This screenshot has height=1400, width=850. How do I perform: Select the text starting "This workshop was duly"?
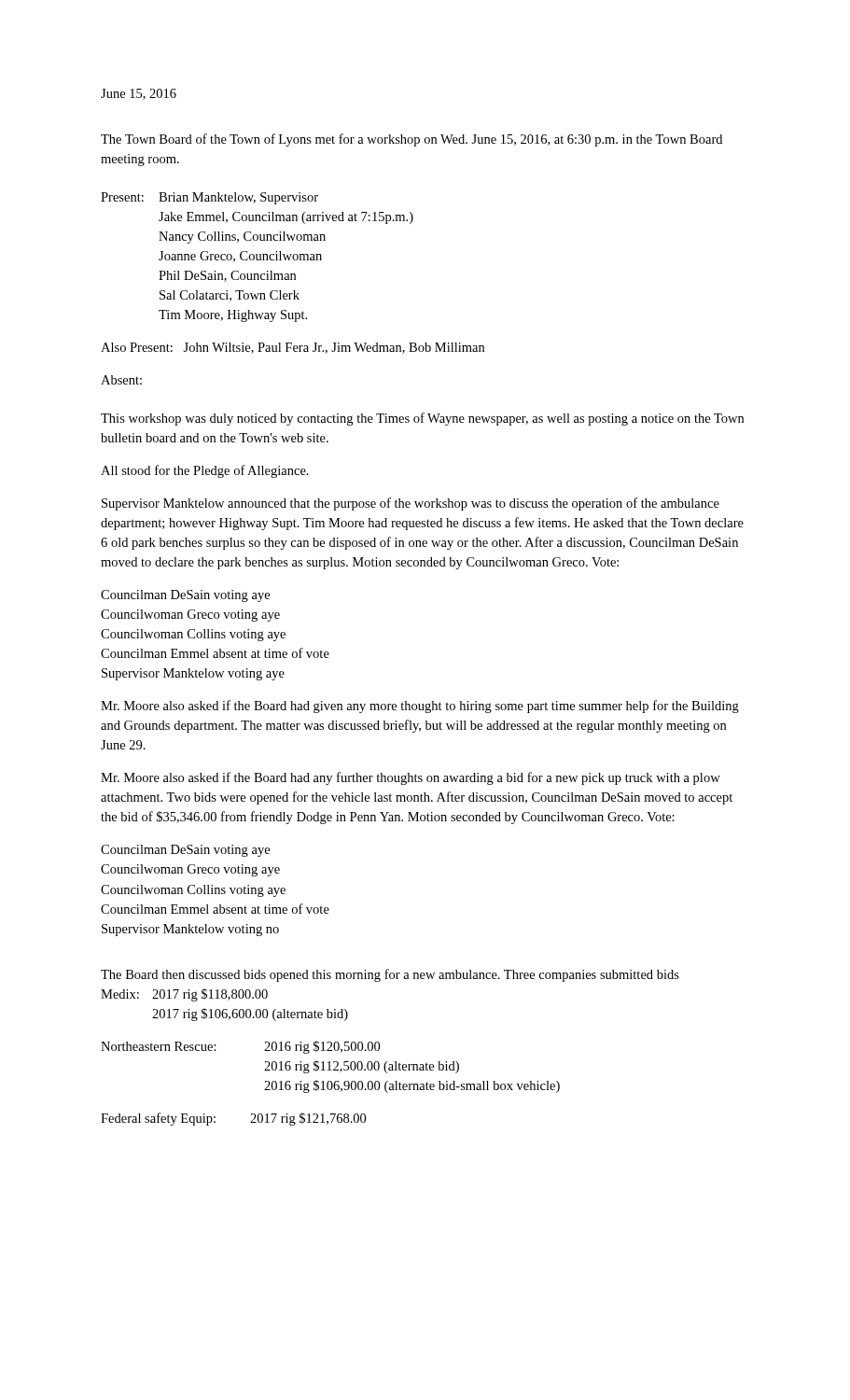pos(425,429)
